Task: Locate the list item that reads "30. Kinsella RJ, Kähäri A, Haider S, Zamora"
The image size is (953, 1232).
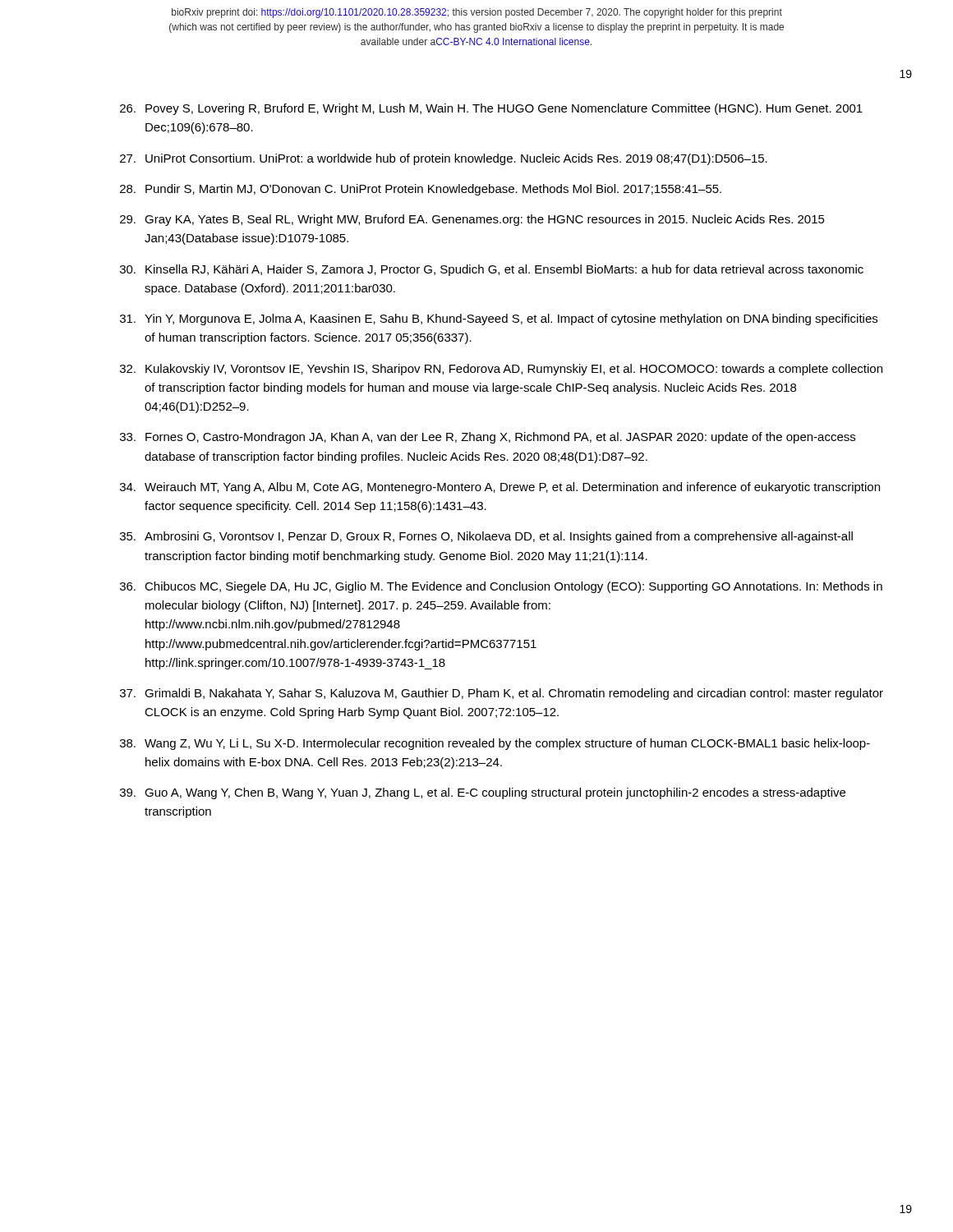Action: tap(493, 278)
